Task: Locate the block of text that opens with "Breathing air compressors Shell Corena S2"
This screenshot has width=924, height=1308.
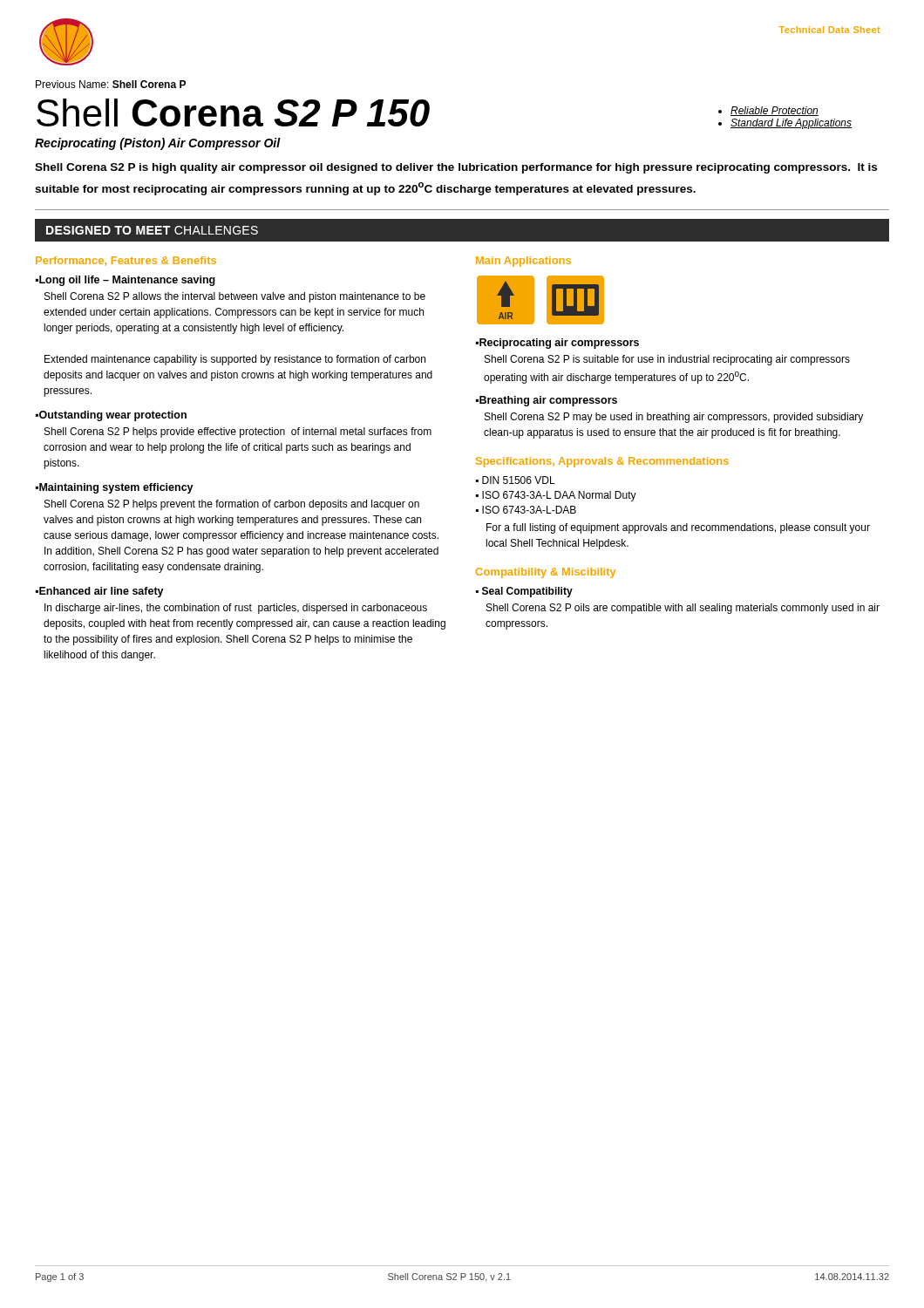Action: [x=682, y=418]
